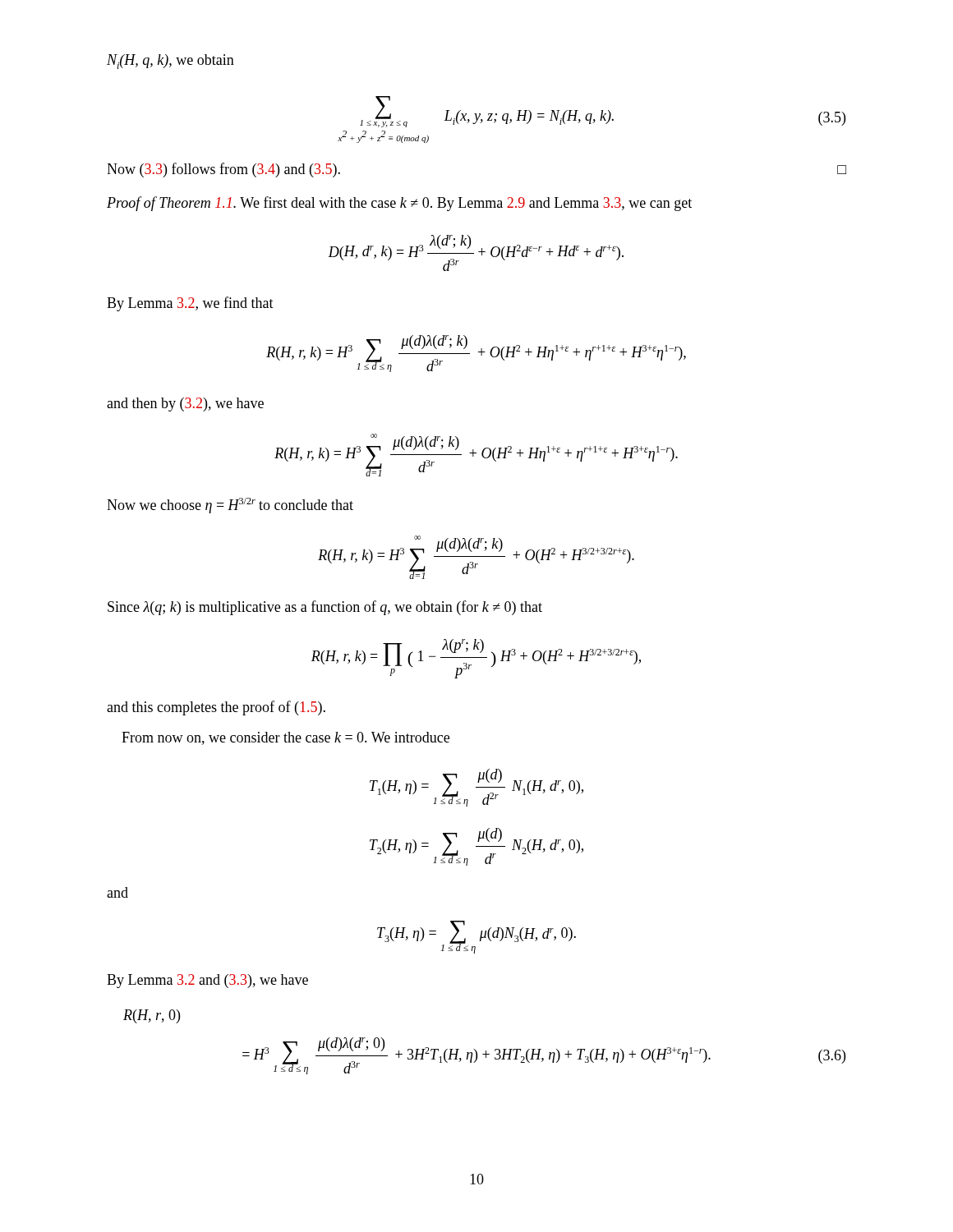953x1232 pixels.
Task: Find the formula on this page that starts "R(H, r, 0)"
Action: 476,1042
